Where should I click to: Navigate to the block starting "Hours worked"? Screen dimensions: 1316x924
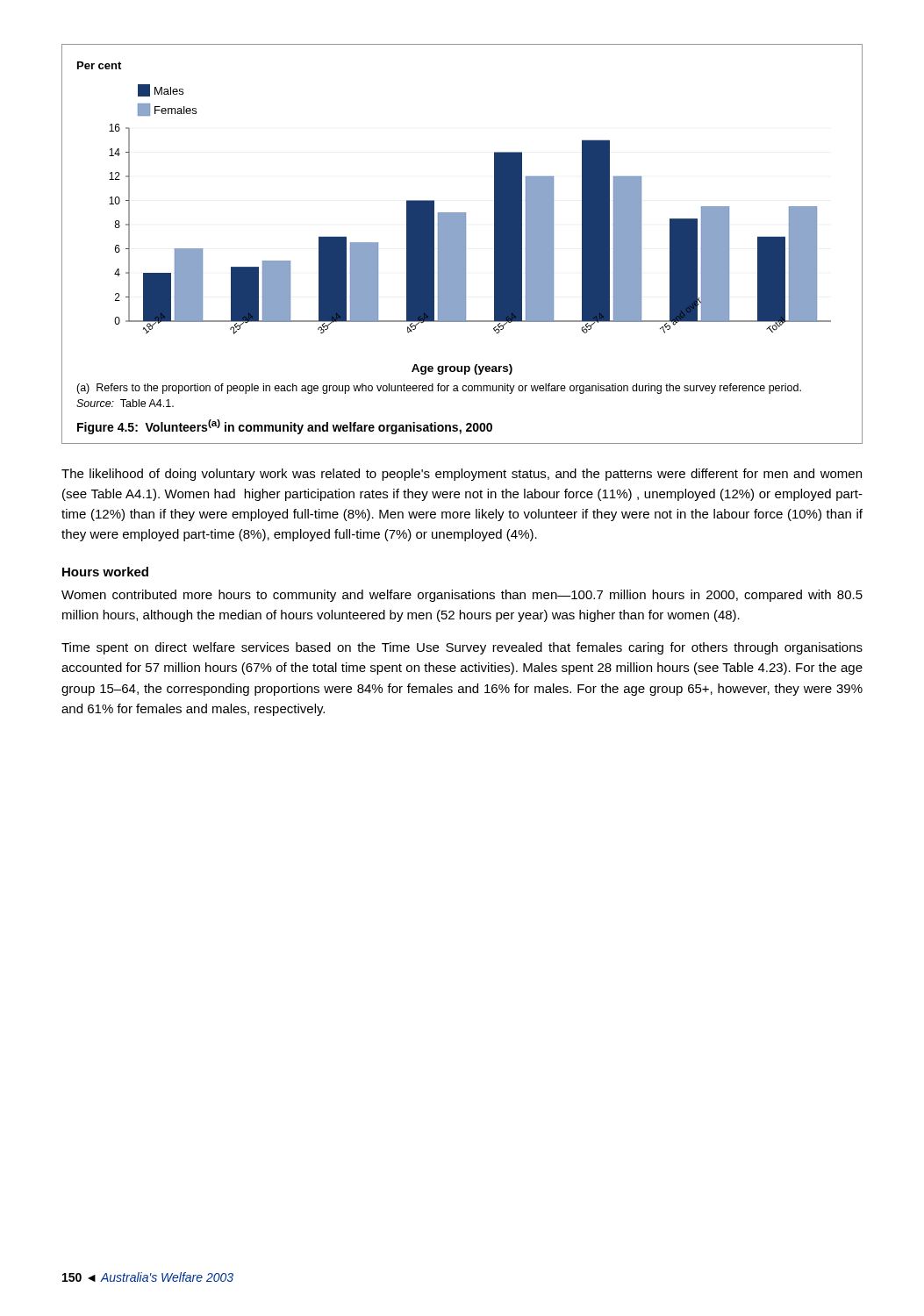(x=105, y=571)
